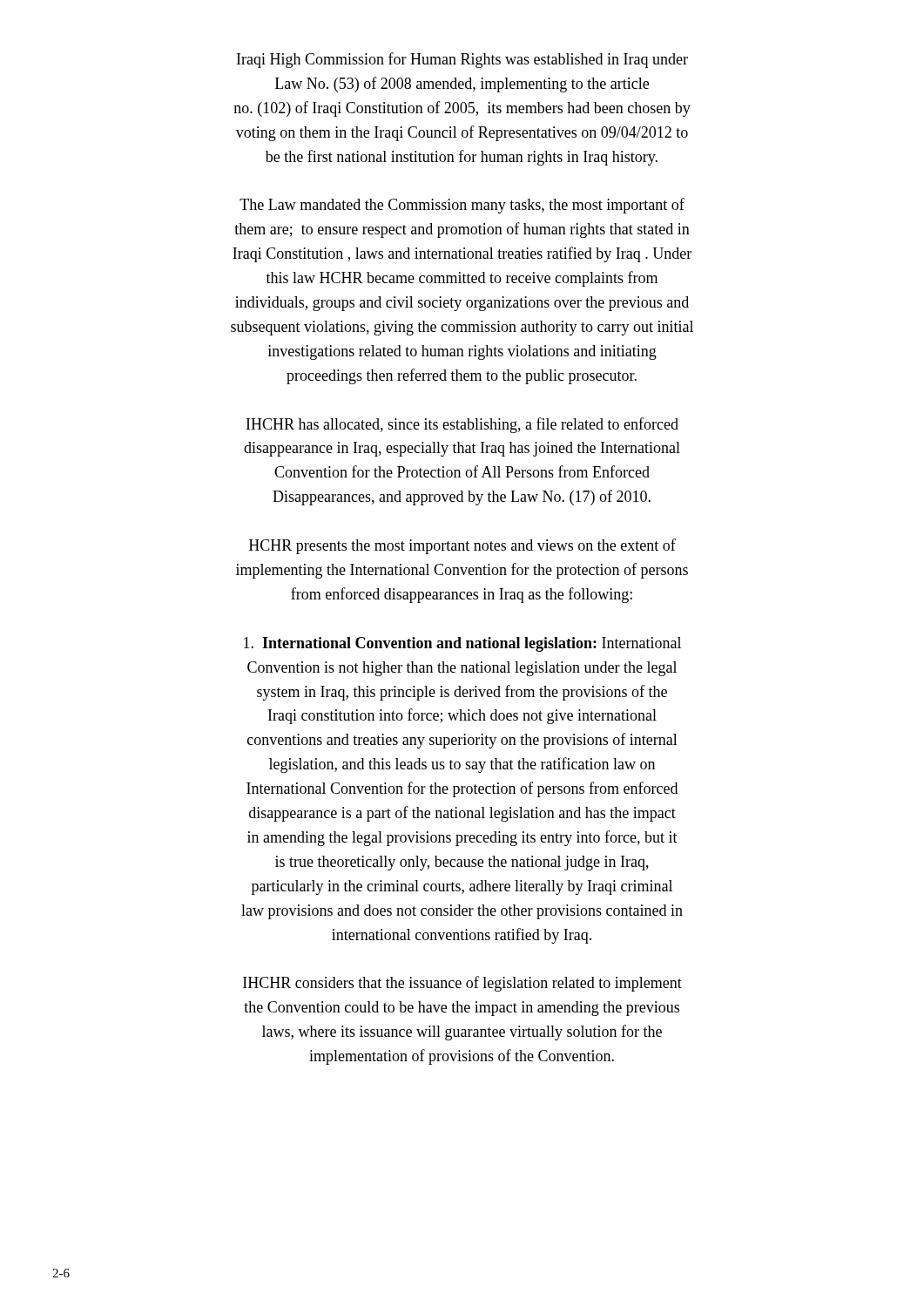924x1307 pixels.
Task: Locate the text block with the text "HCHR presents the most"
Action: 462,570
